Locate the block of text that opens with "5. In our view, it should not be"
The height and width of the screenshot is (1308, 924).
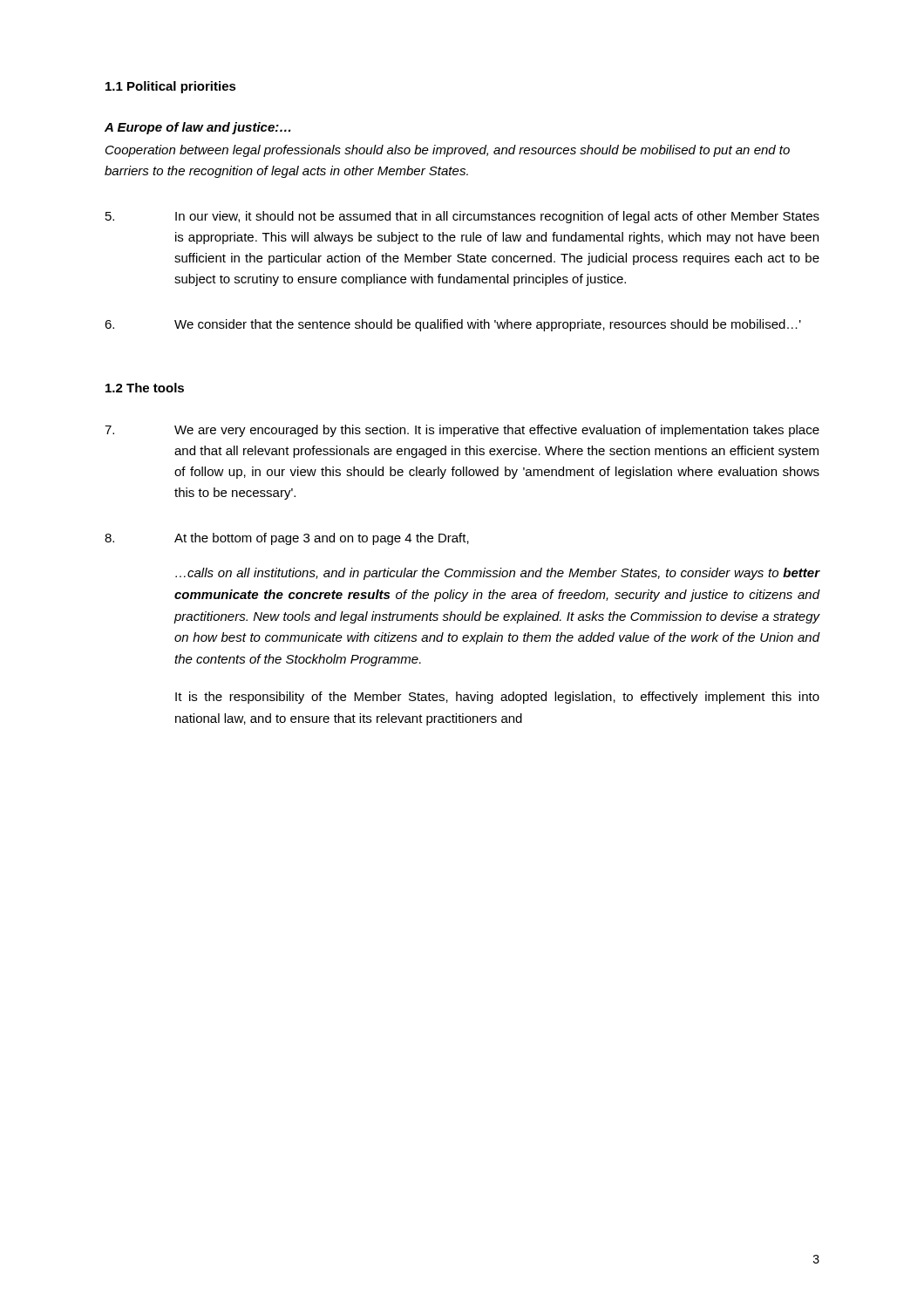462,248
